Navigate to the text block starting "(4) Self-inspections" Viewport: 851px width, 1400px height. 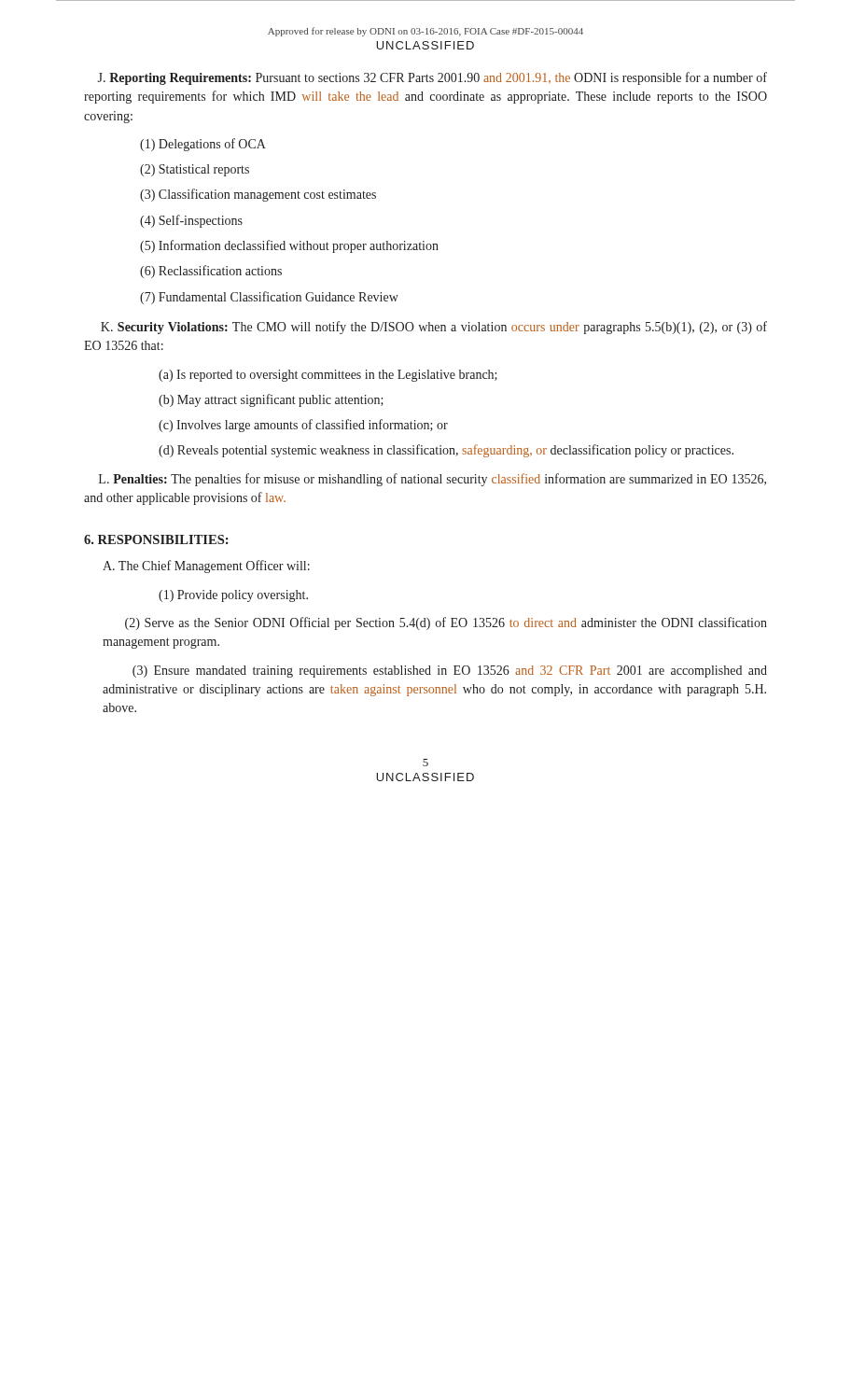[x=191, y=220]
